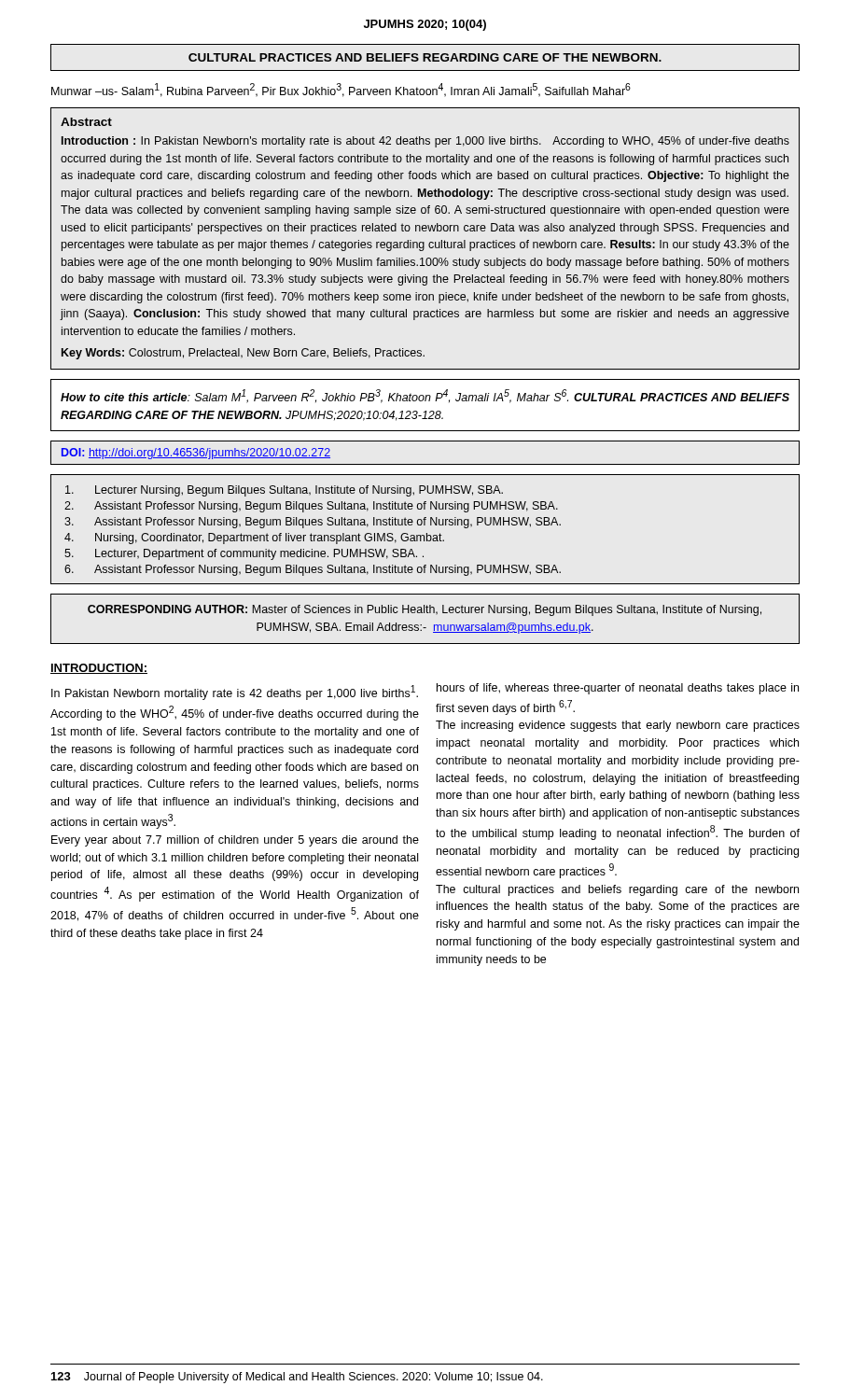Find the text block starting "hours of life, whereas three-quarter of"
The image size is (850, 1400).
pyautogui.click(x=618, y=823)
